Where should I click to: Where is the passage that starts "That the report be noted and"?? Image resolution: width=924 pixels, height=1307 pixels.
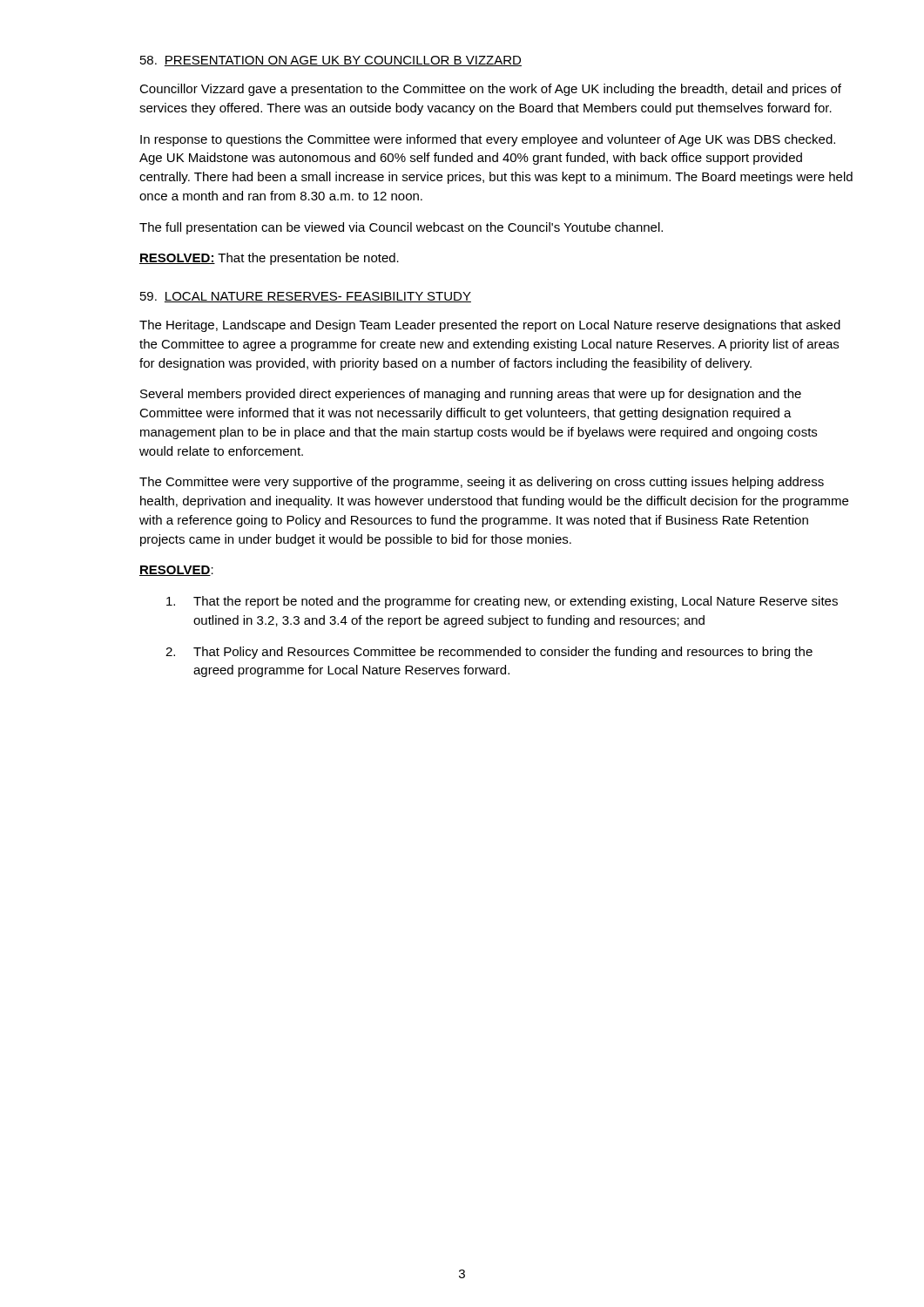pos(510,611)
